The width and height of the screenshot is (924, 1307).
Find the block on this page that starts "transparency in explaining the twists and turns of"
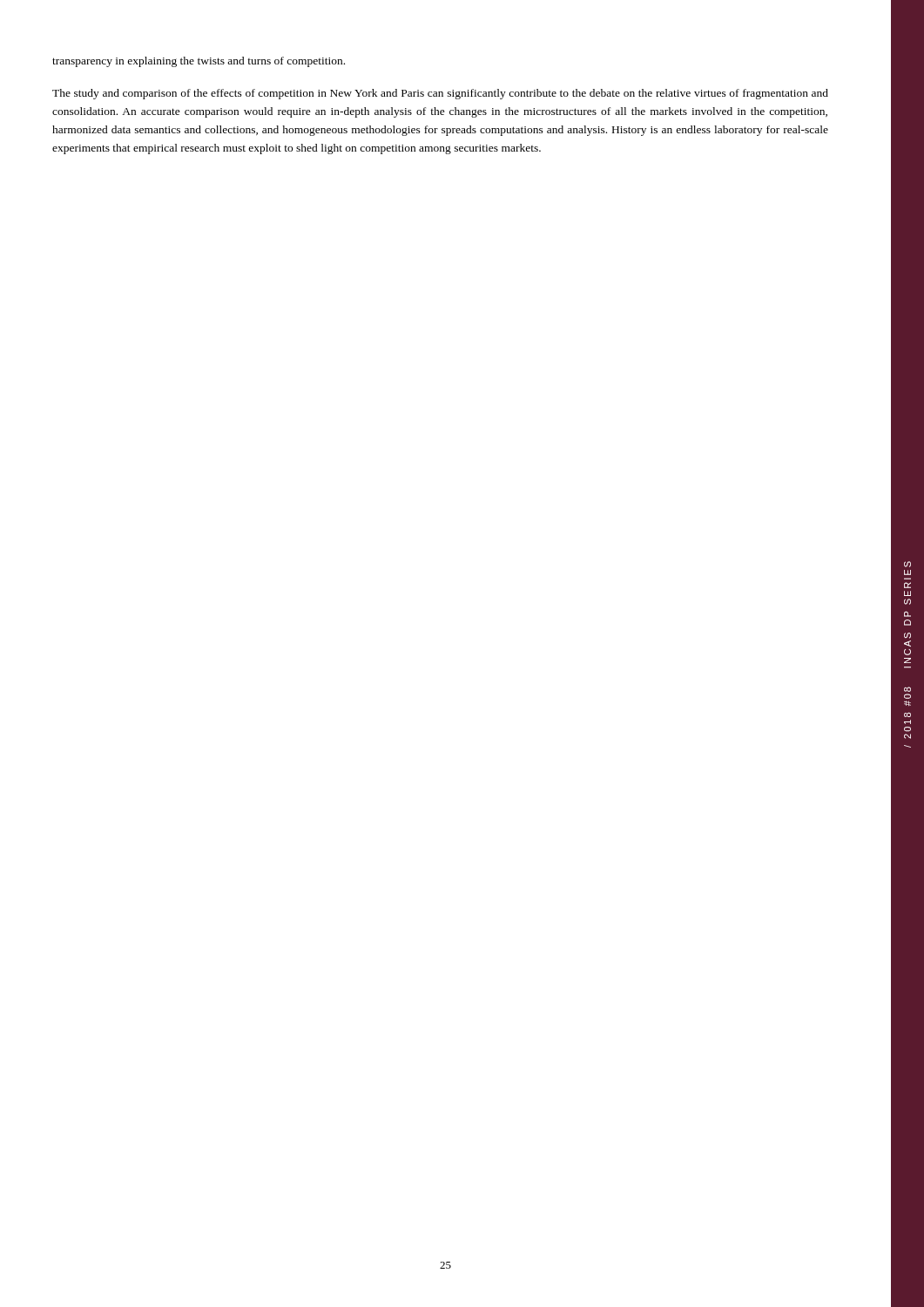coord(199,61)
